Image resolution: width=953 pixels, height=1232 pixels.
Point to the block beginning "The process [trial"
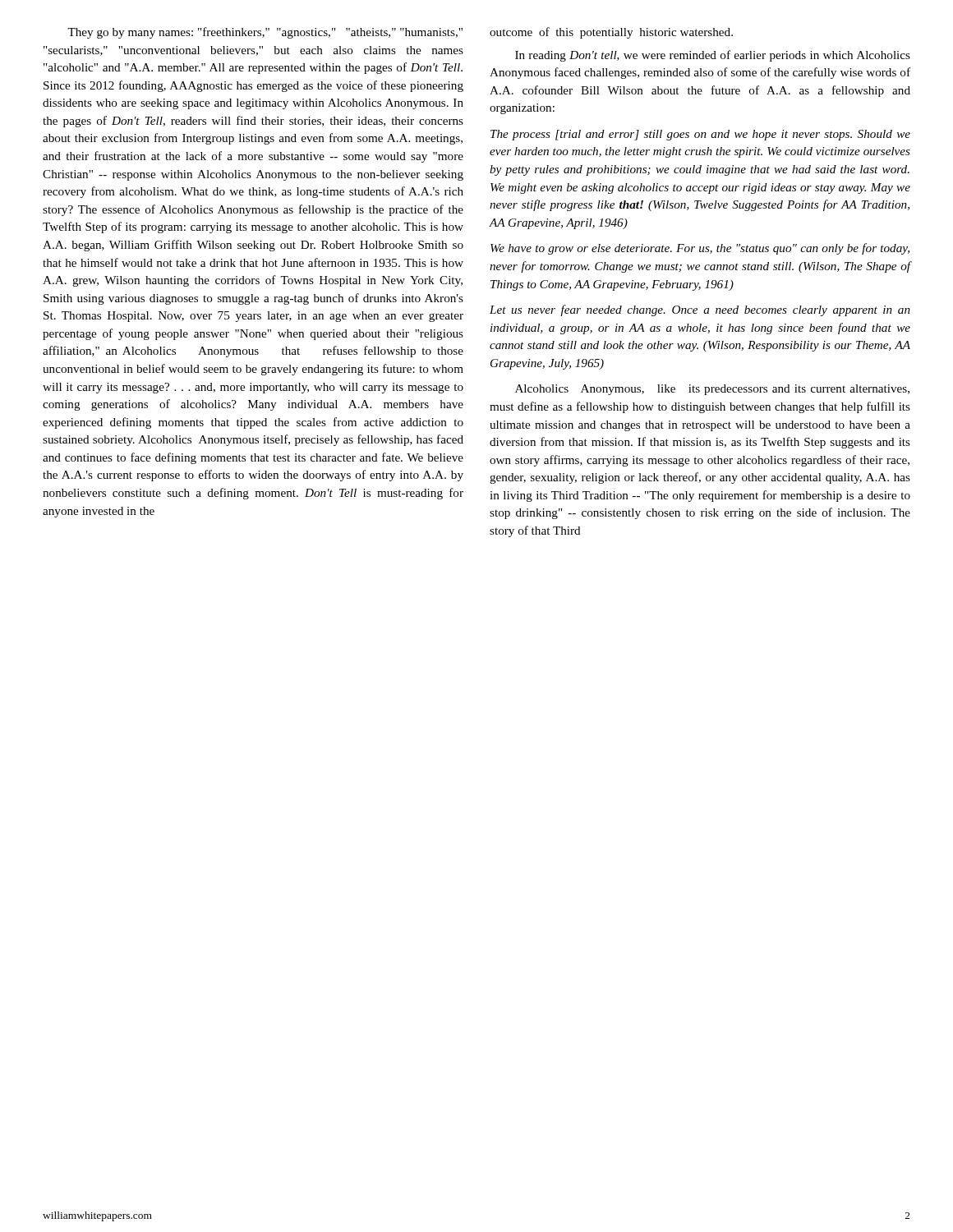point(700,178)
